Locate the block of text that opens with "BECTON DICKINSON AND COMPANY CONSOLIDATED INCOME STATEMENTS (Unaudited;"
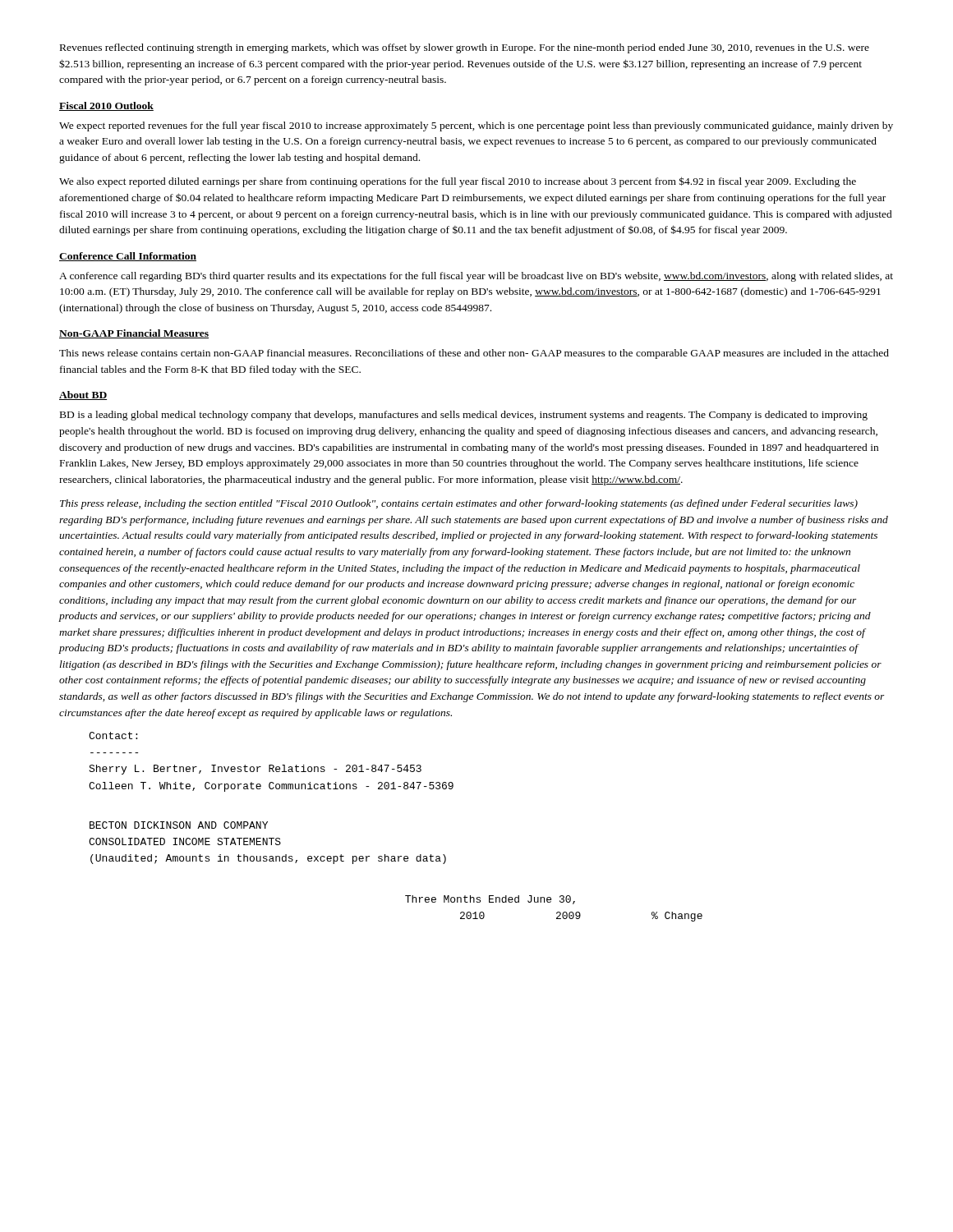The image size is (953, 1232). [179, 825]
